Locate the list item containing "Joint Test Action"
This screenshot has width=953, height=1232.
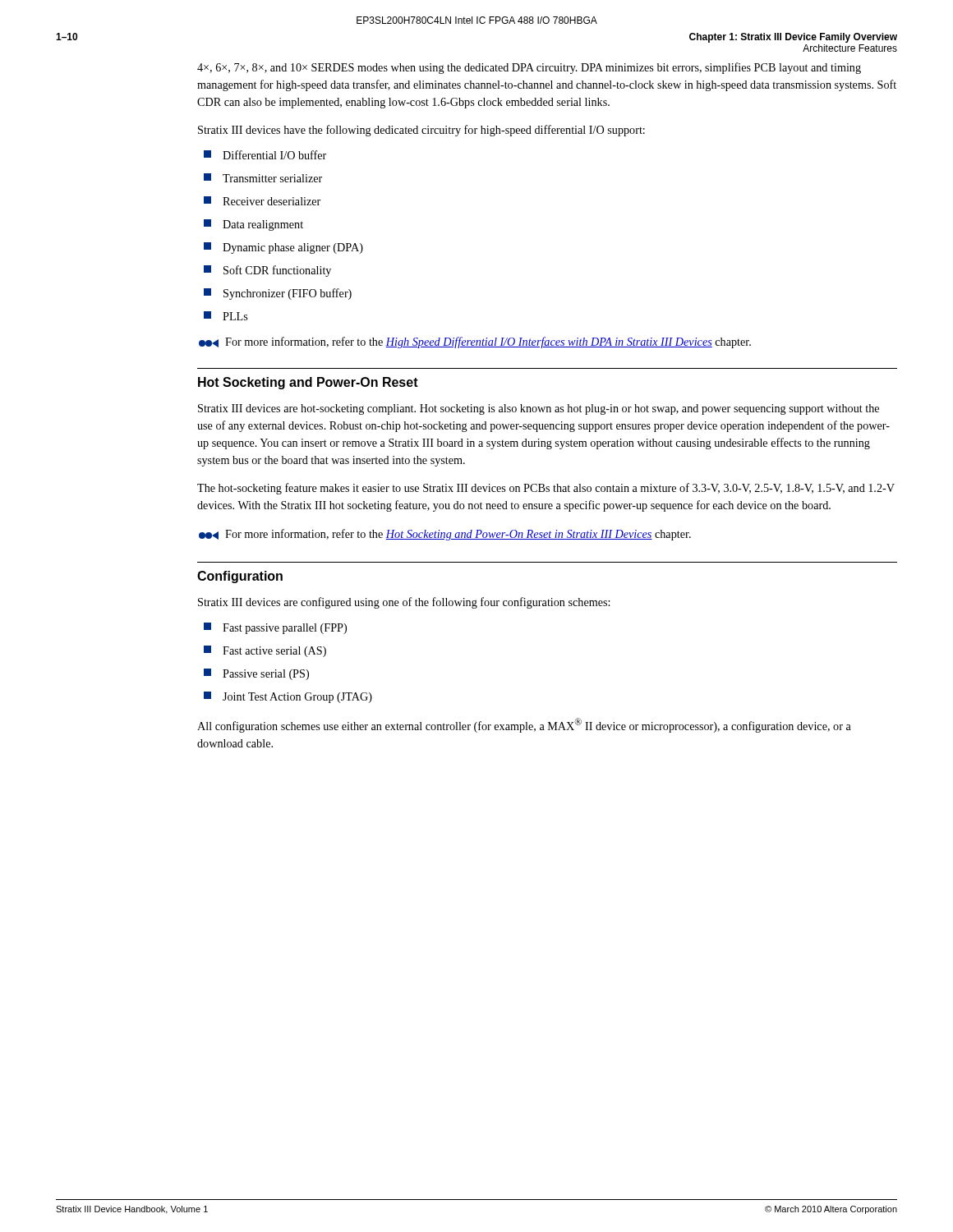(x=288, y=697)
